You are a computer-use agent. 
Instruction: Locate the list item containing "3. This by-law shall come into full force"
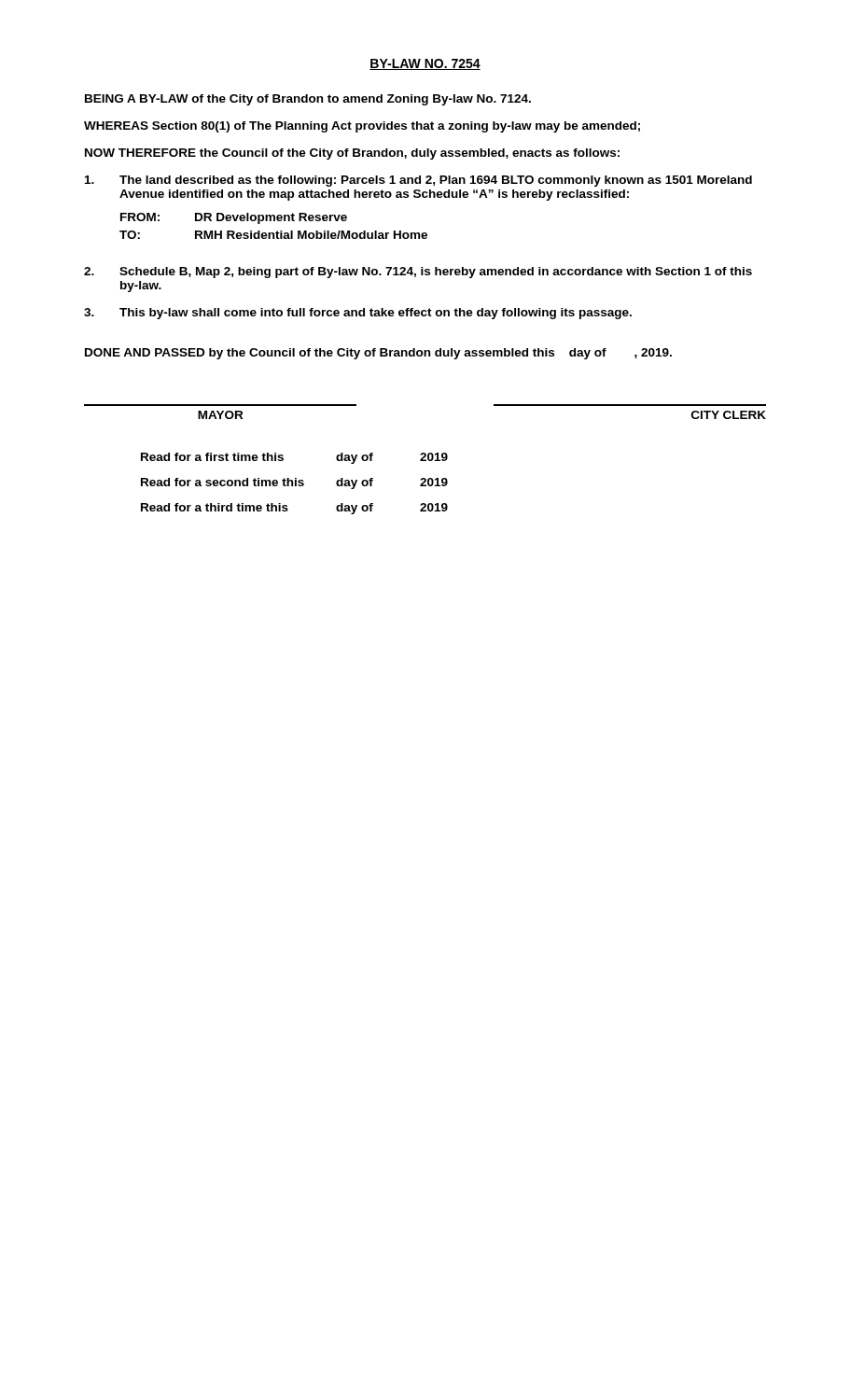tap(425, 312)
